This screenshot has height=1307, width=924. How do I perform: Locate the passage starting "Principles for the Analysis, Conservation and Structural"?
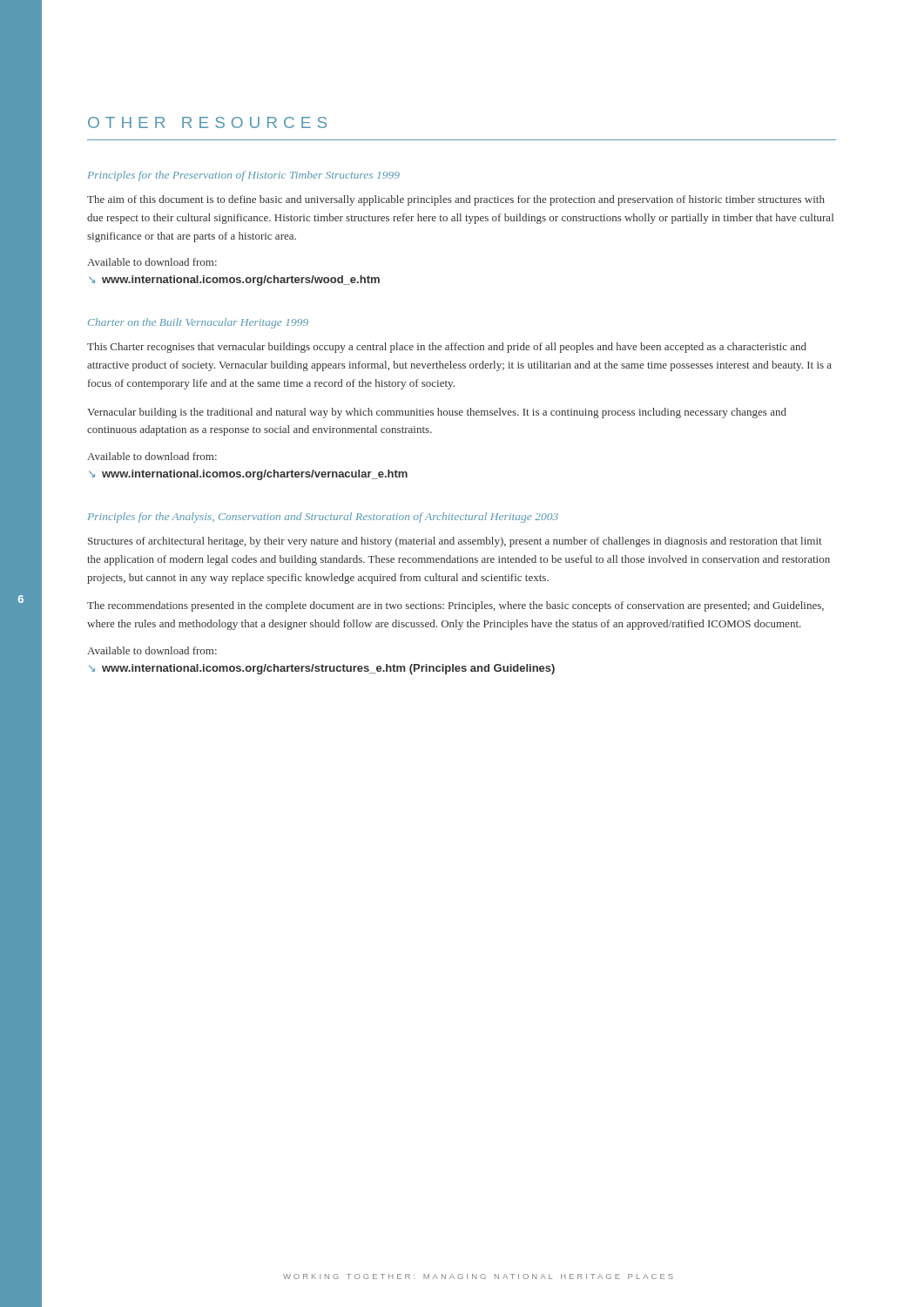coord(462,517)
